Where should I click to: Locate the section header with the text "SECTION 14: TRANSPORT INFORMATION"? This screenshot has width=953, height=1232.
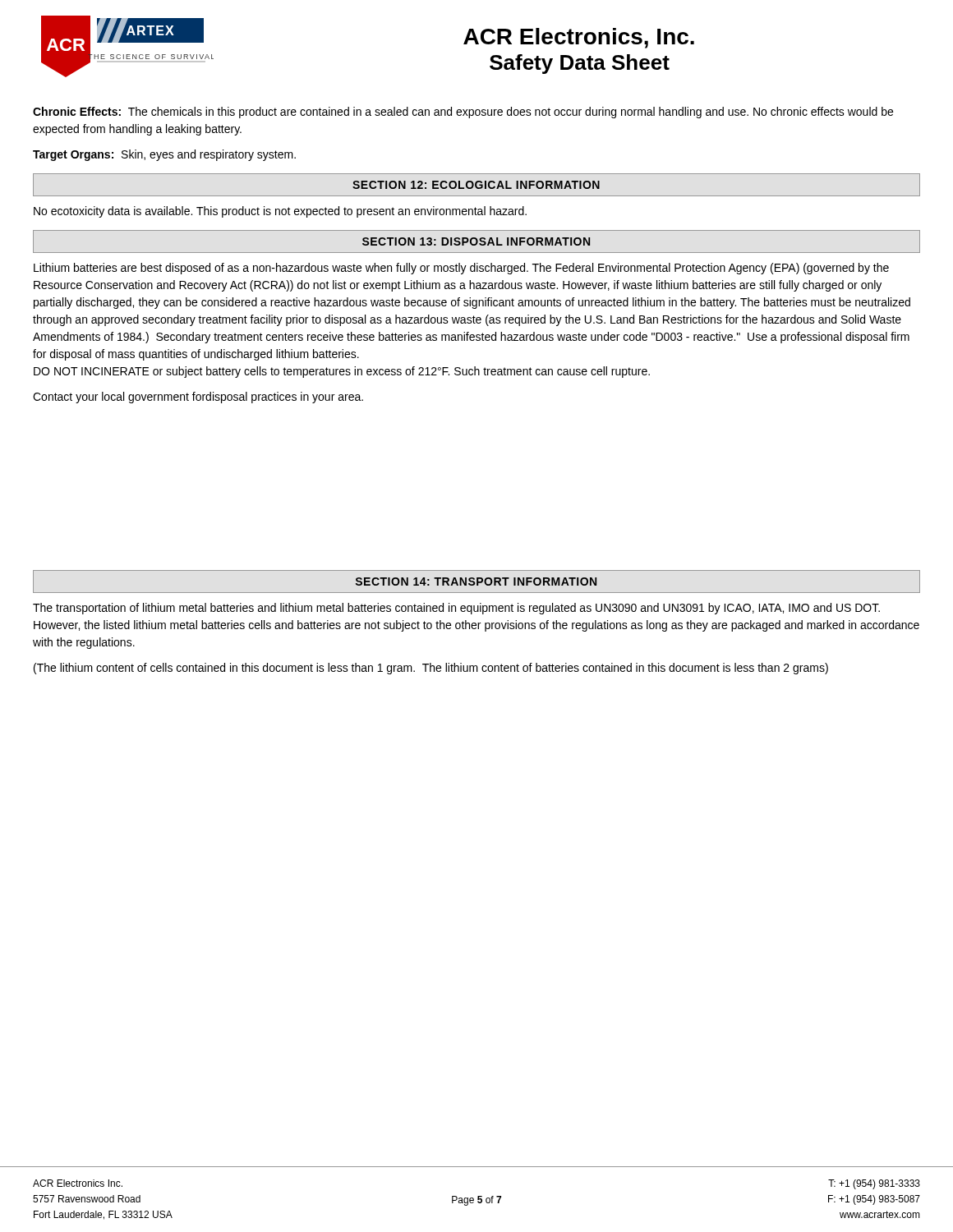pyautogui.click(x=476, y=582)
